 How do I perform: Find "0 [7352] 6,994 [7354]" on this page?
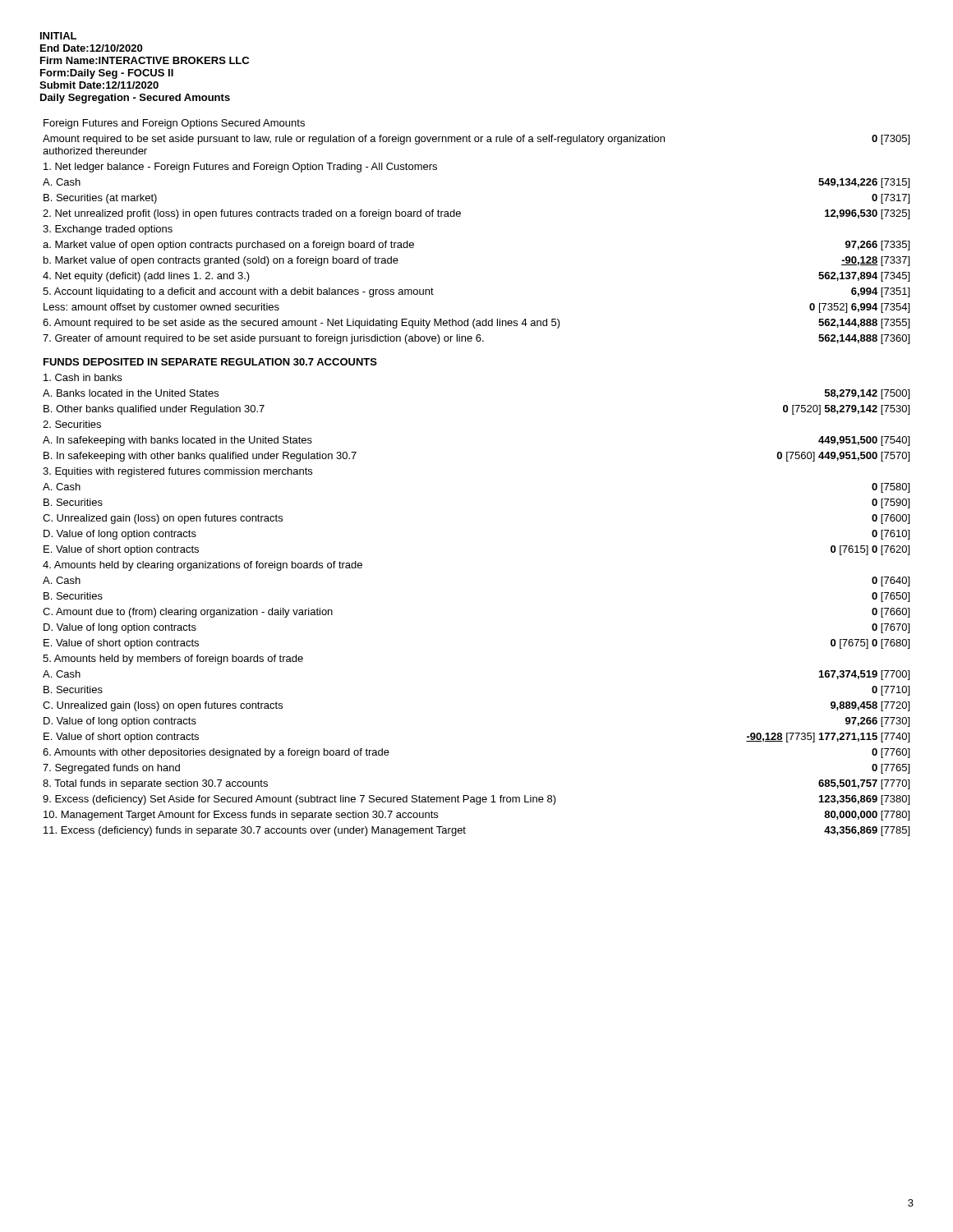click(x=860, y=307)
